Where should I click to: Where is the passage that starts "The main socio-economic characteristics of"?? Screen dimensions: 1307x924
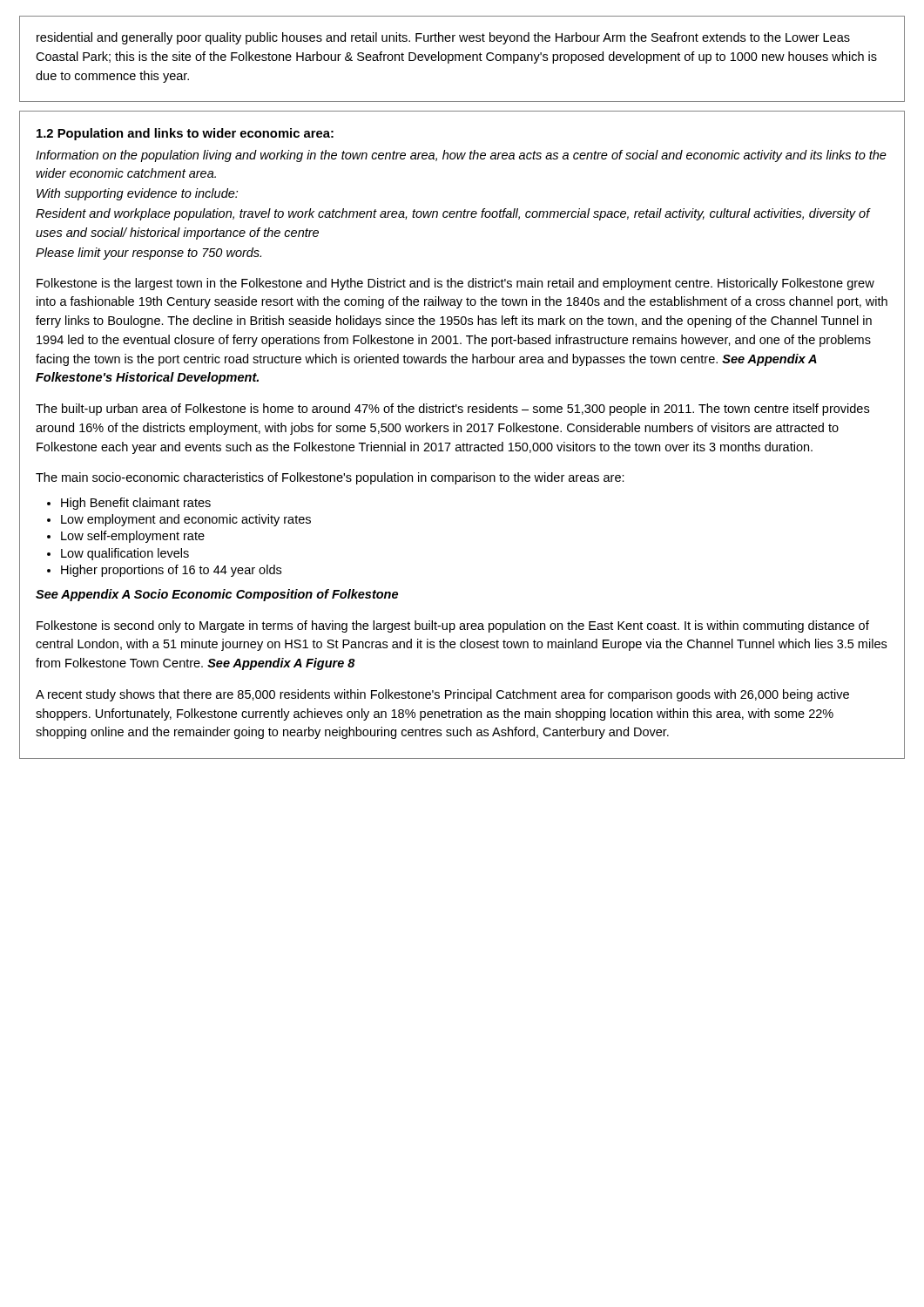(462, 479)
